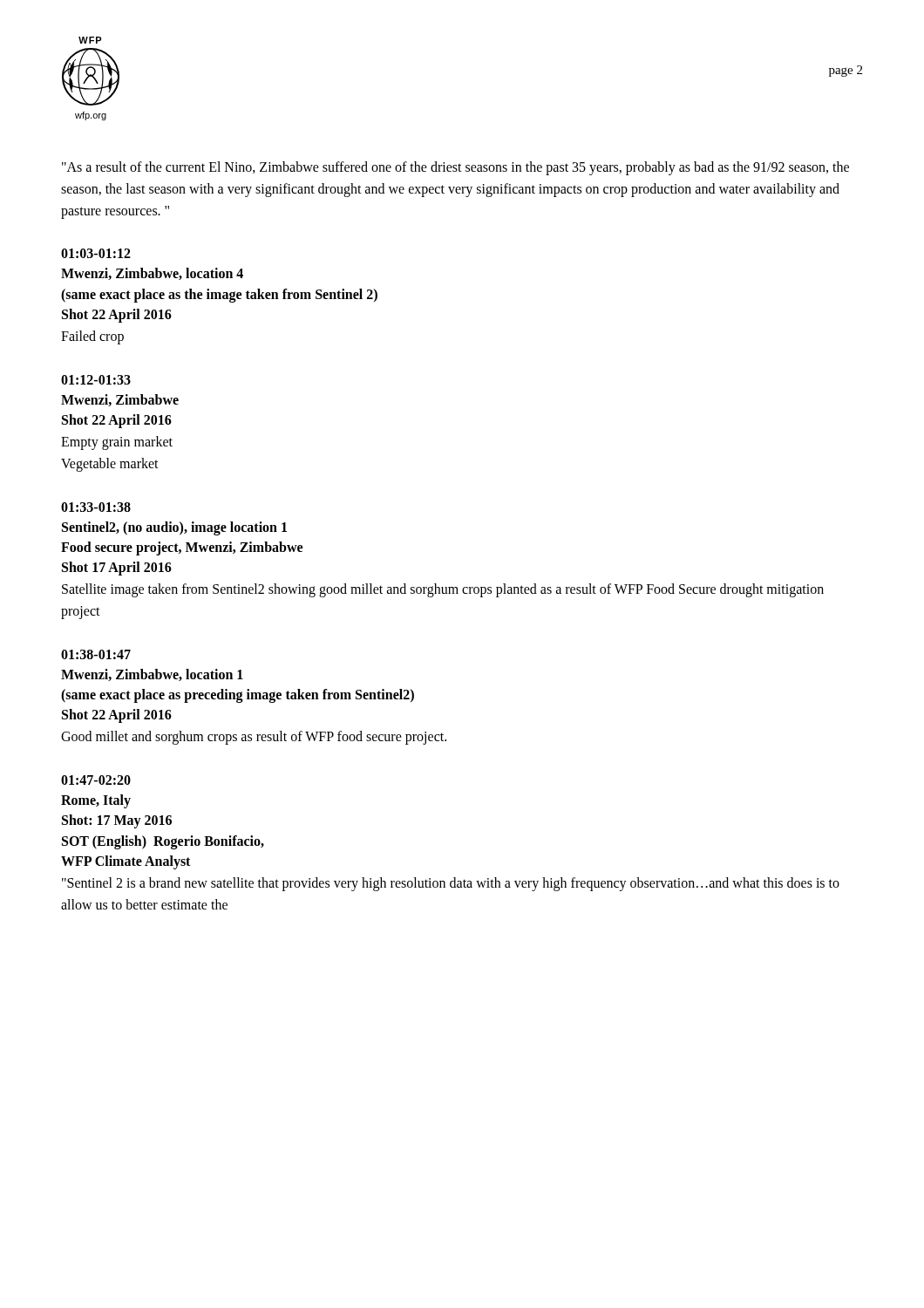Locate the block of text that opens with "01:38-01:47 Mwenzi, Zimbabwe,"
Screen dimensions: 1308x924
96,654
